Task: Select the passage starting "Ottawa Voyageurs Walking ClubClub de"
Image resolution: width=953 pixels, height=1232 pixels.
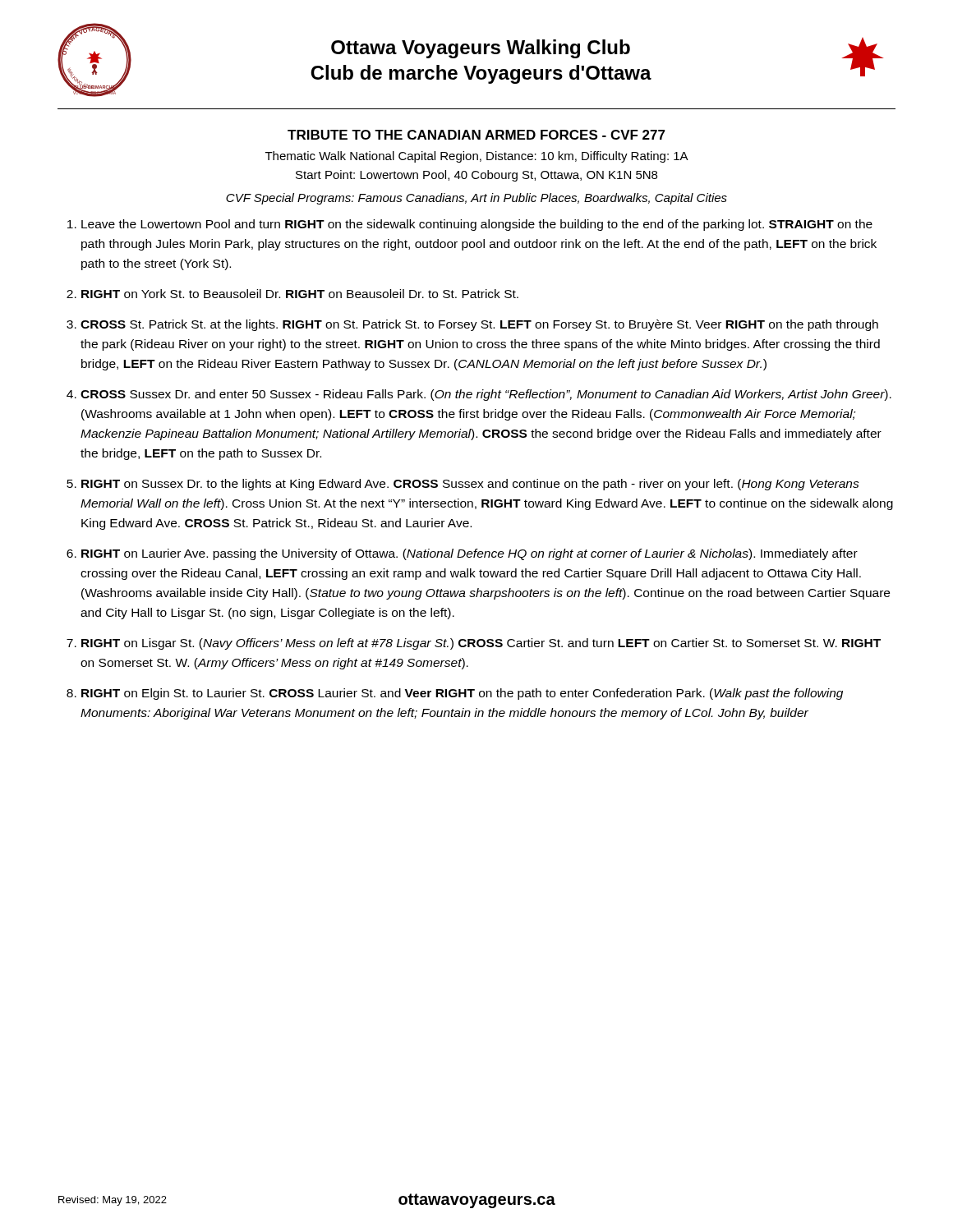Action: click(481, 60)
